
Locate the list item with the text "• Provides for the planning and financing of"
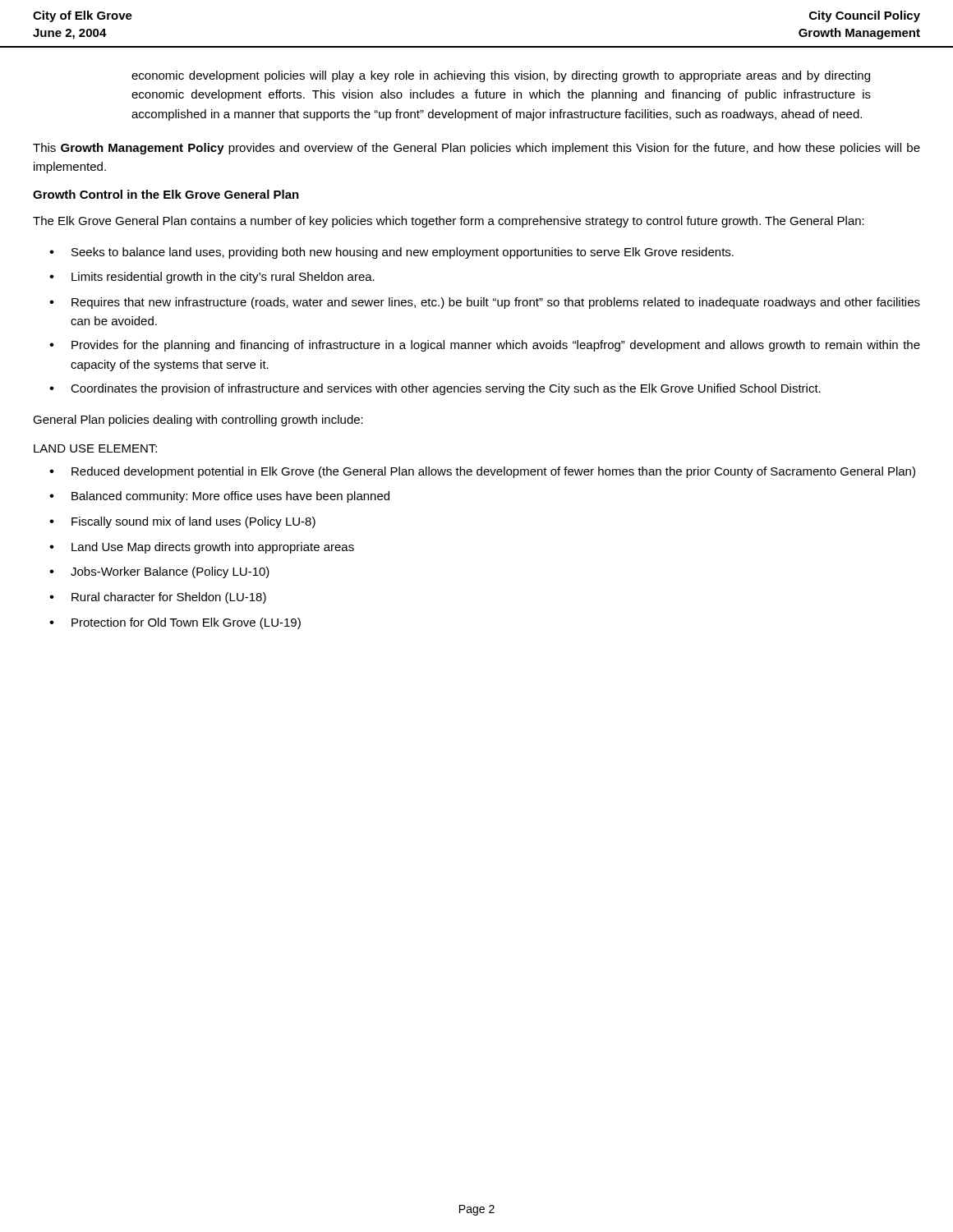485,354
